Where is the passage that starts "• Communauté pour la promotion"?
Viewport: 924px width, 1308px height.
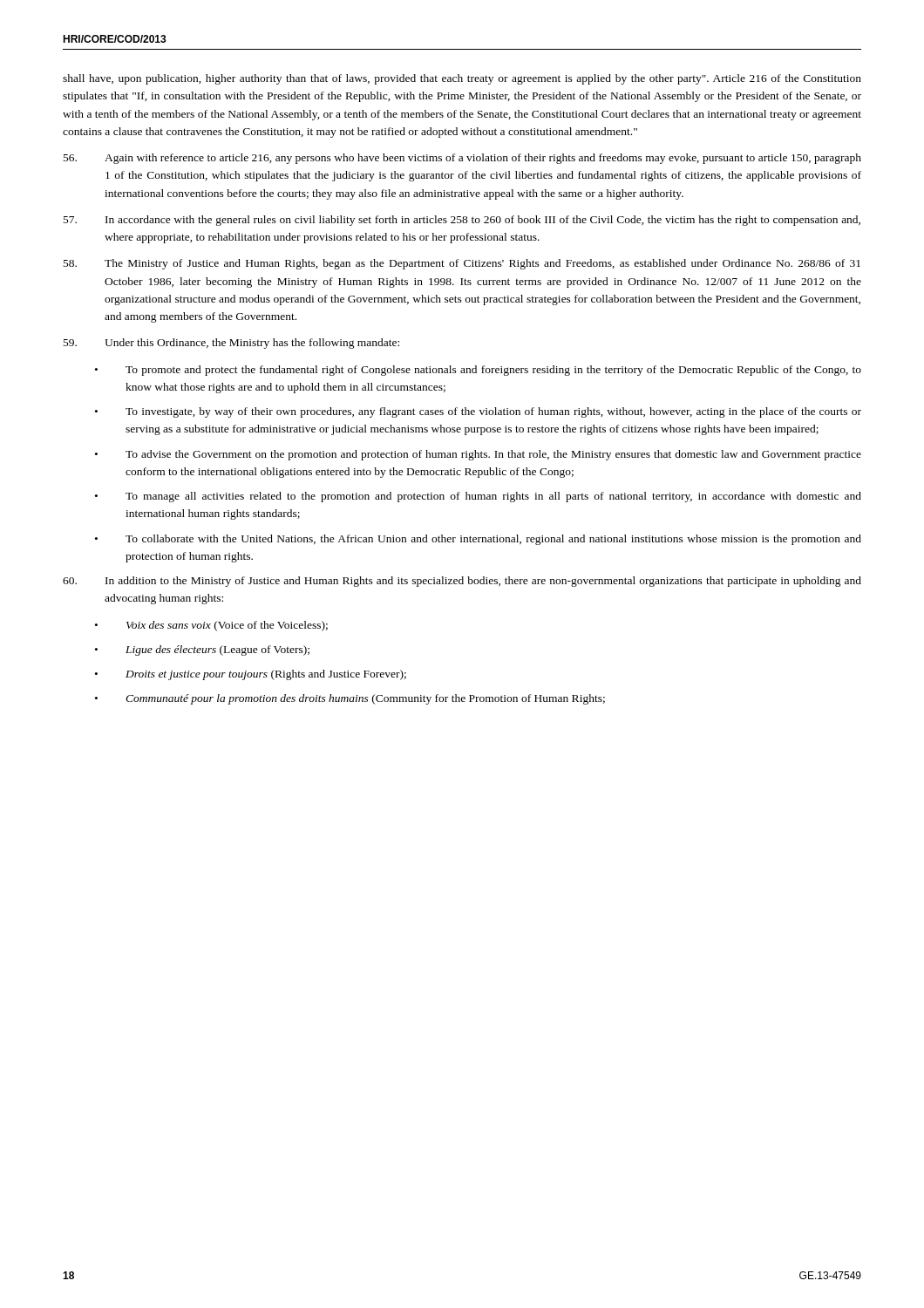[462, 699]
